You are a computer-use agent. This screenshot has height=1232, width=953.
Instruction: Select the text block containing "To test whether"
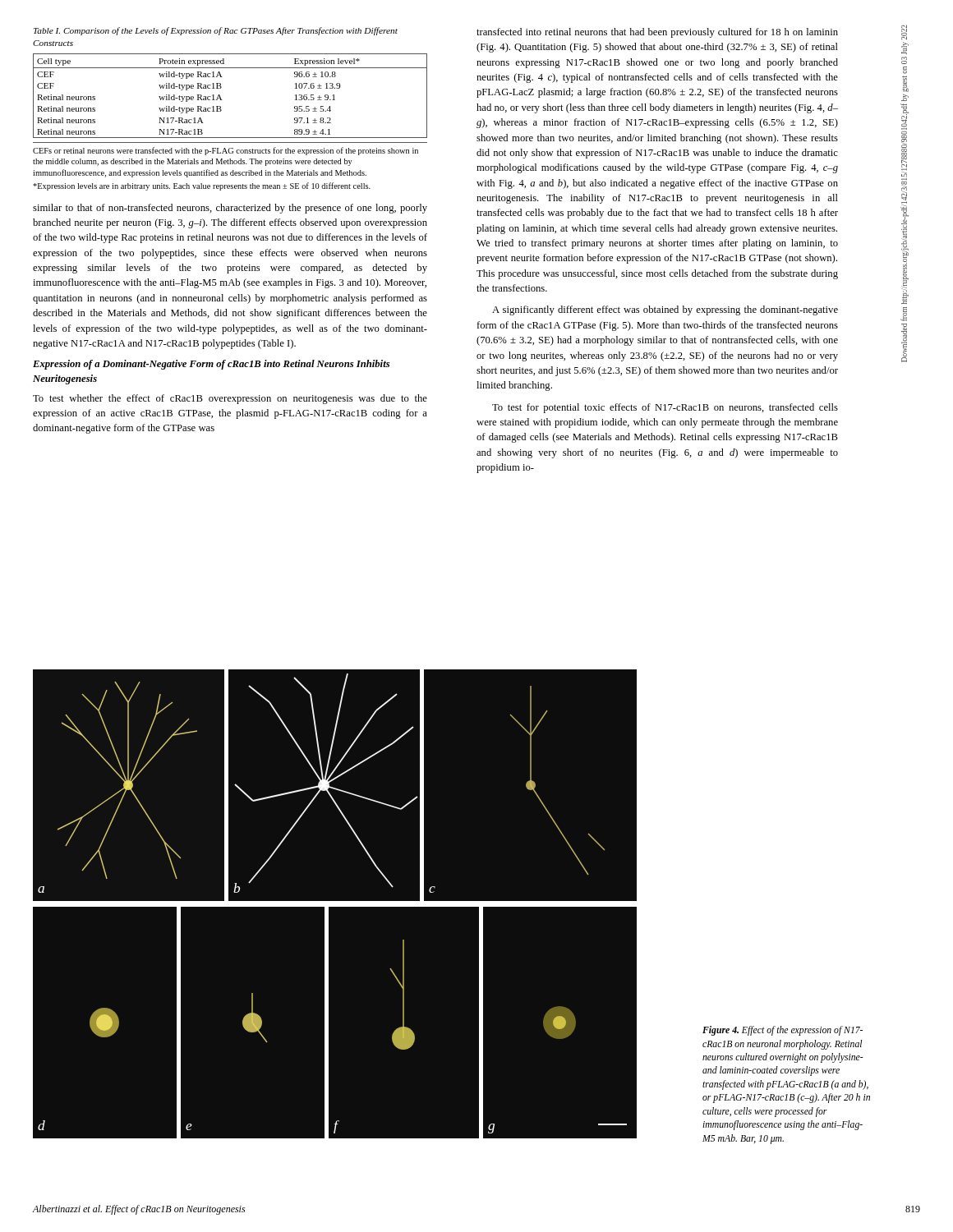pyautogui.click(x=230, y=413)
